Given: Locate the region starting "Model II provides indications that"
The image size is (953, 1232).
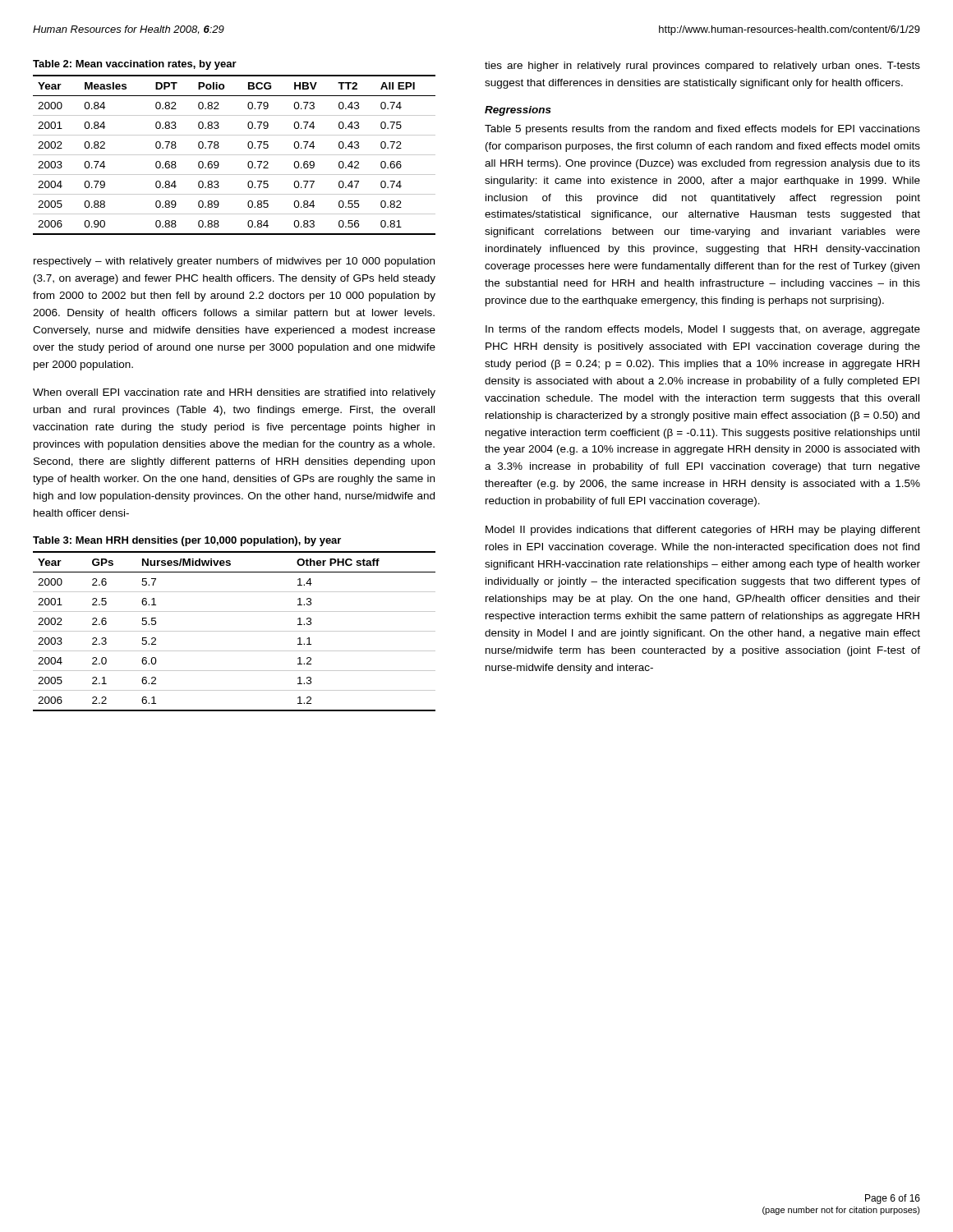Looking at the screenshot, I should (702, 598).
